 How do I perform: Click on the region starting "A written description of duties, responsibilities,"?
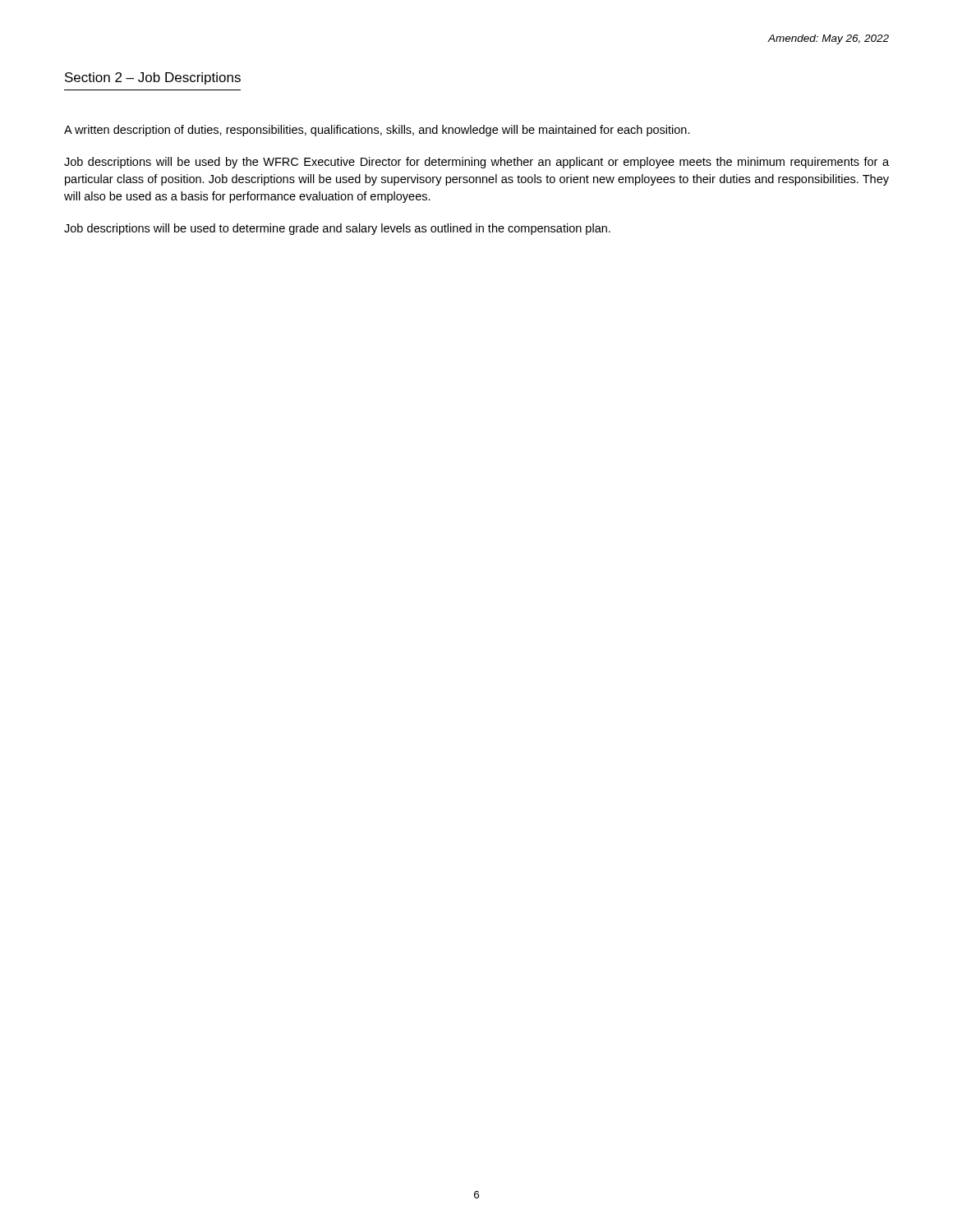(x=377, y=130)
